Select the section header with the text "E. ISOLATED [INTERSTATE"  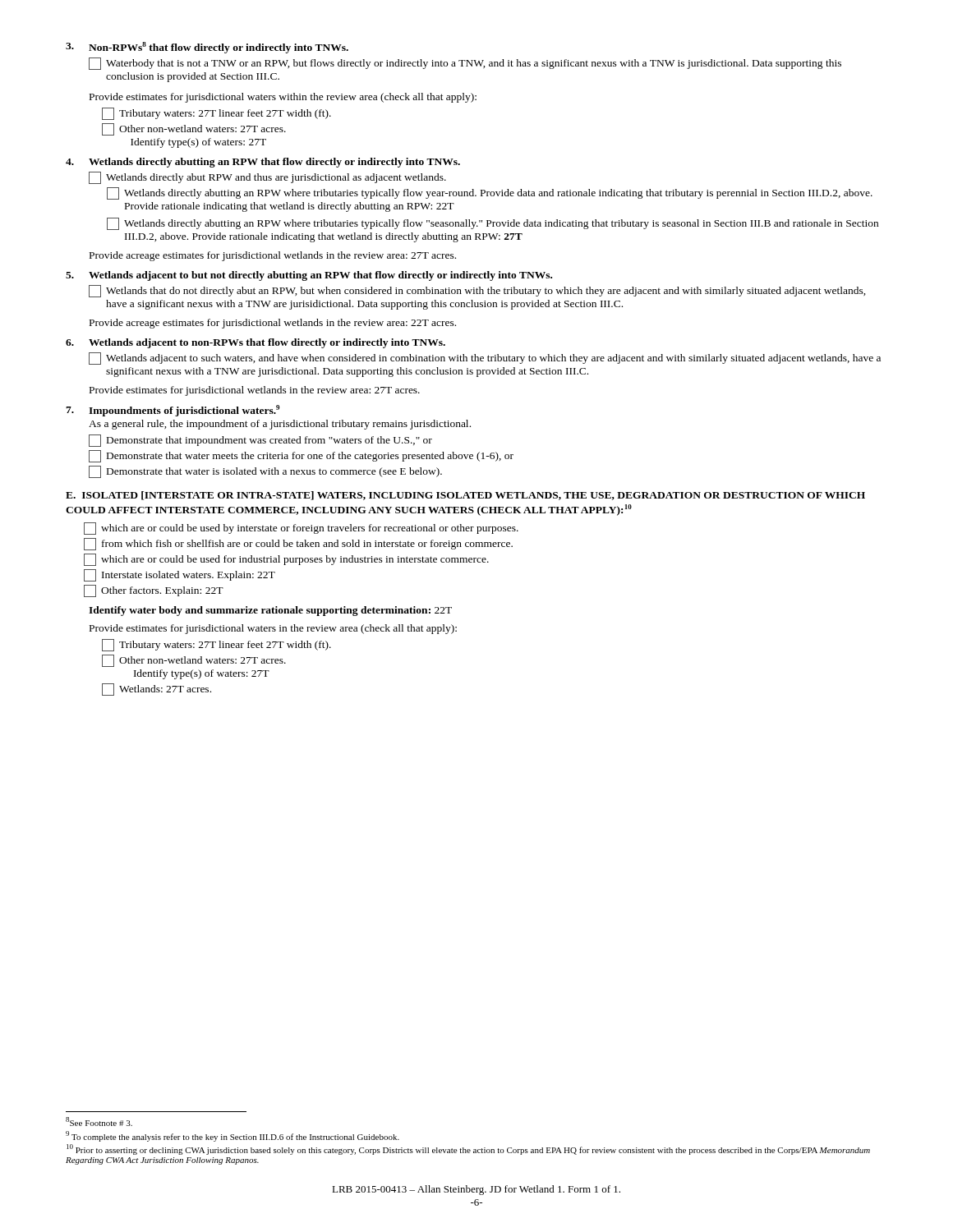465,502
